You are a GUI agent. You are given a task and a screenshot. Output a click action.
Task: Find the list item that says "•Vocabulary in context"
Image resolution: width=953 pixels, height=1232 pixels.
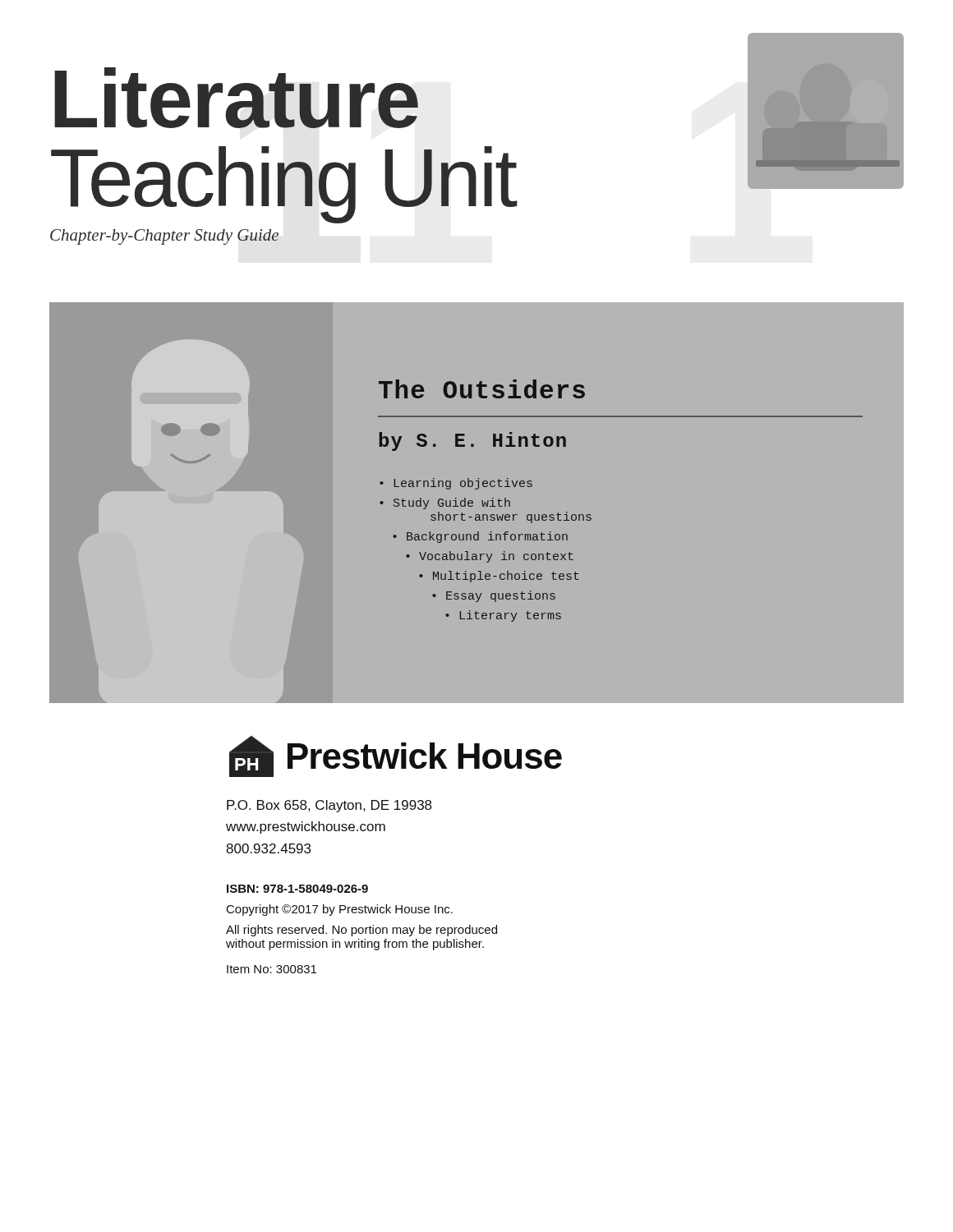point(489,557)
